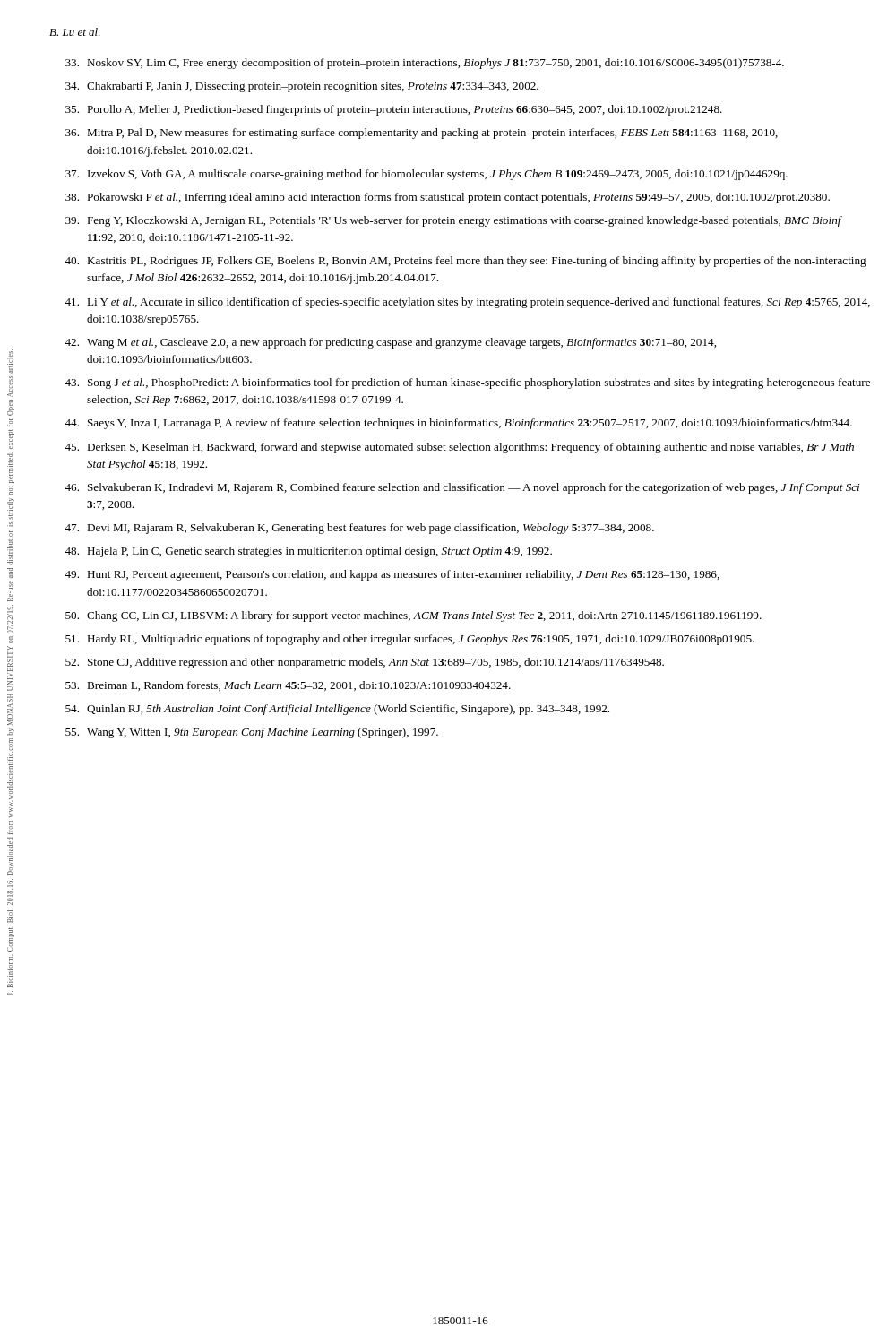
Task: Locate the list item that says "41. Li Y et"
Action: 460,310
